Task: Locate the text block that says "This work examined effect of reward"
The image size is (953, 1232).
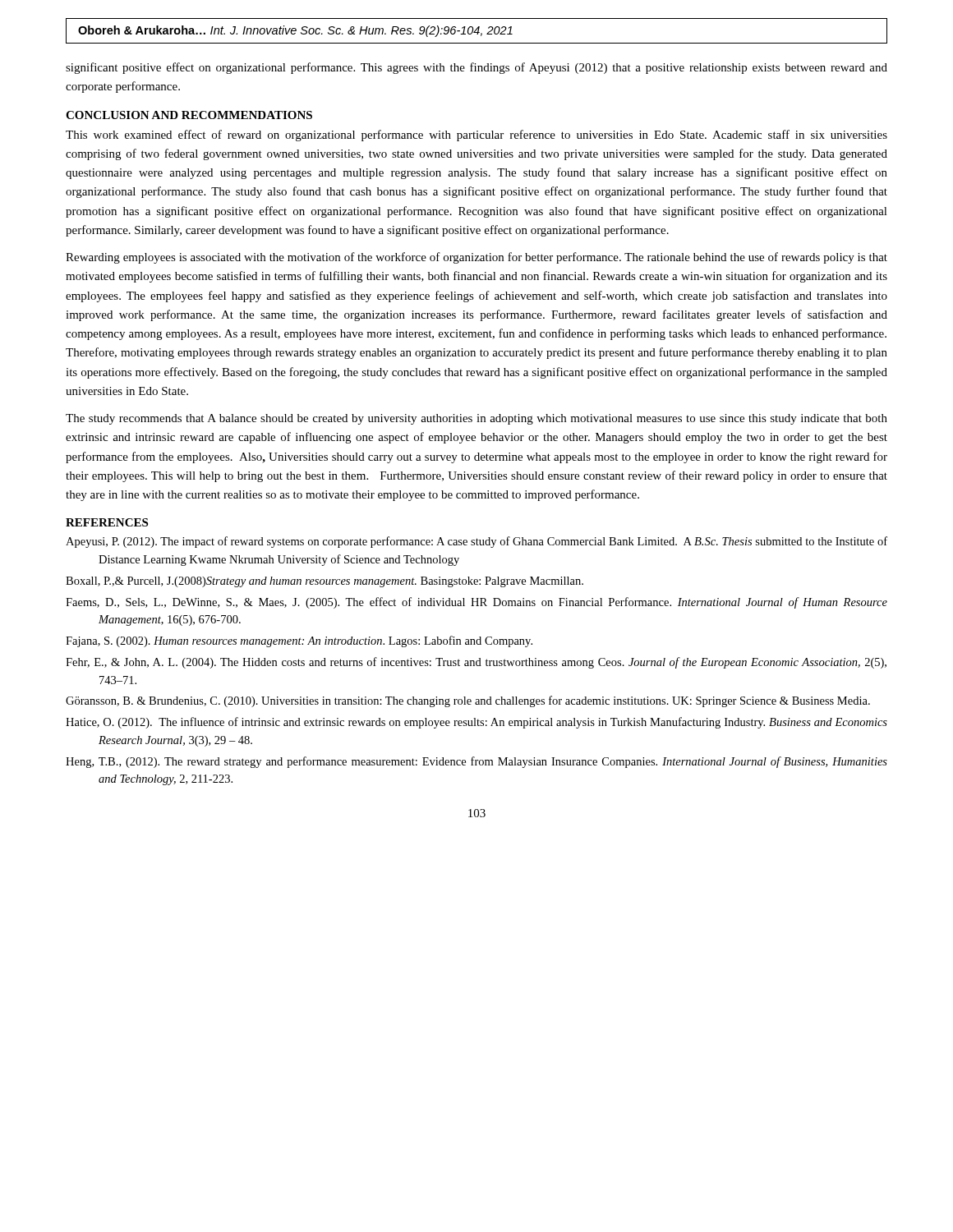Action: 476,182
